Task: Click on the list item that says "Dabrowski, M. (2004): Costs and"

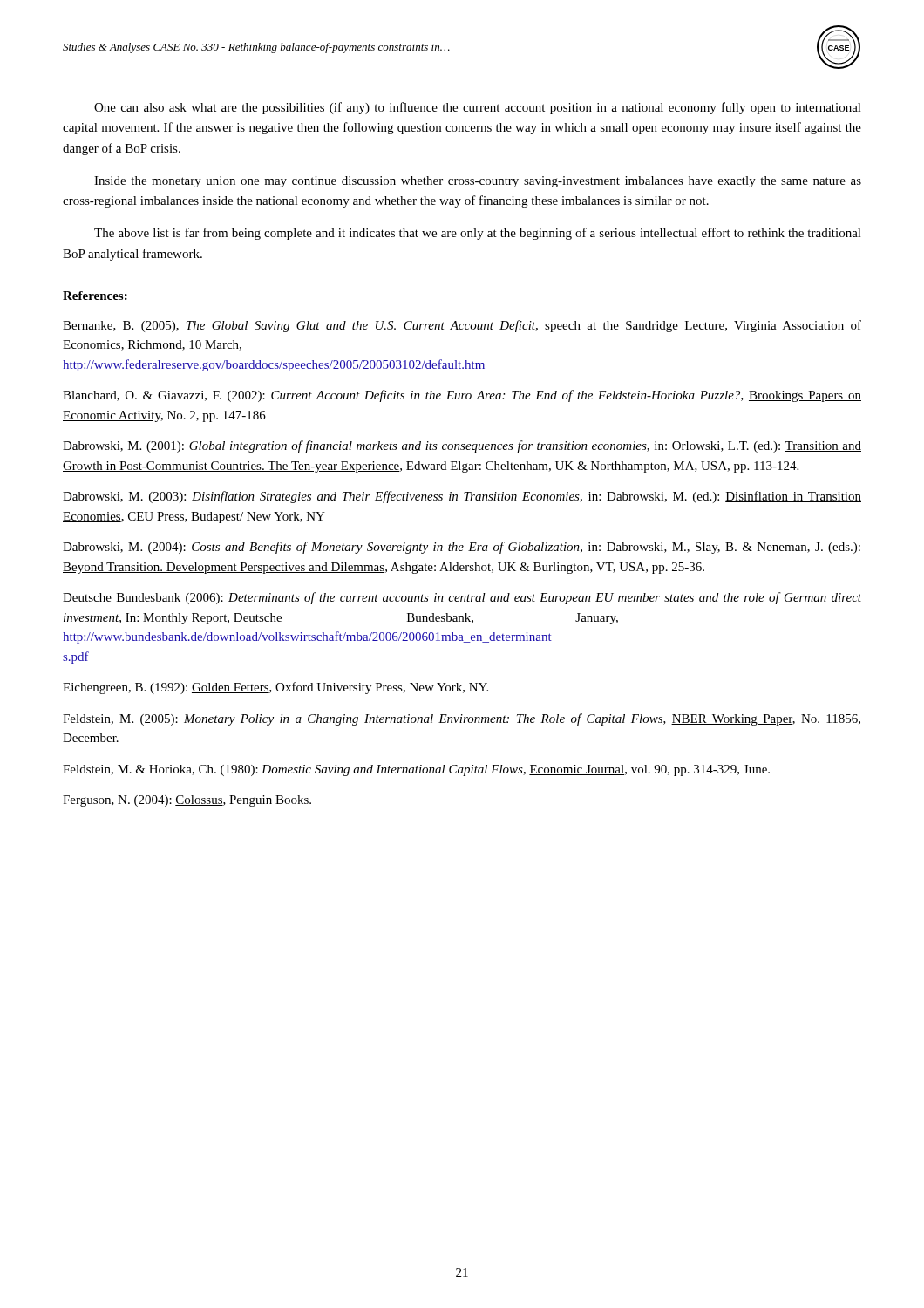Action: click(x=462, y=557)
